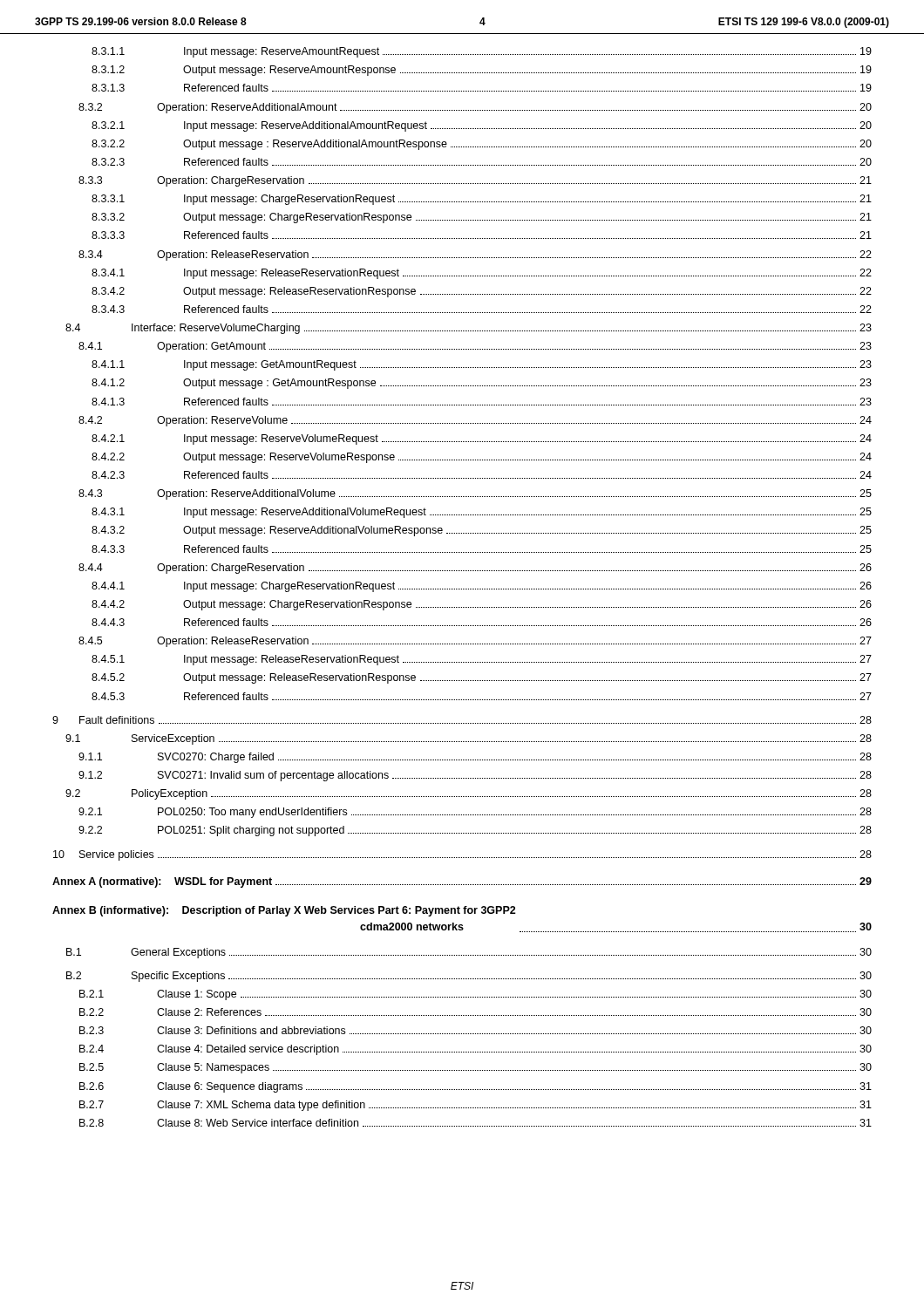Viewport: 924px width, 1308px height.
Task: Click on the block starting "8.4.2.1Input message: ReserveVolumeRequest 24"
Action: click(x=462, y=439)
